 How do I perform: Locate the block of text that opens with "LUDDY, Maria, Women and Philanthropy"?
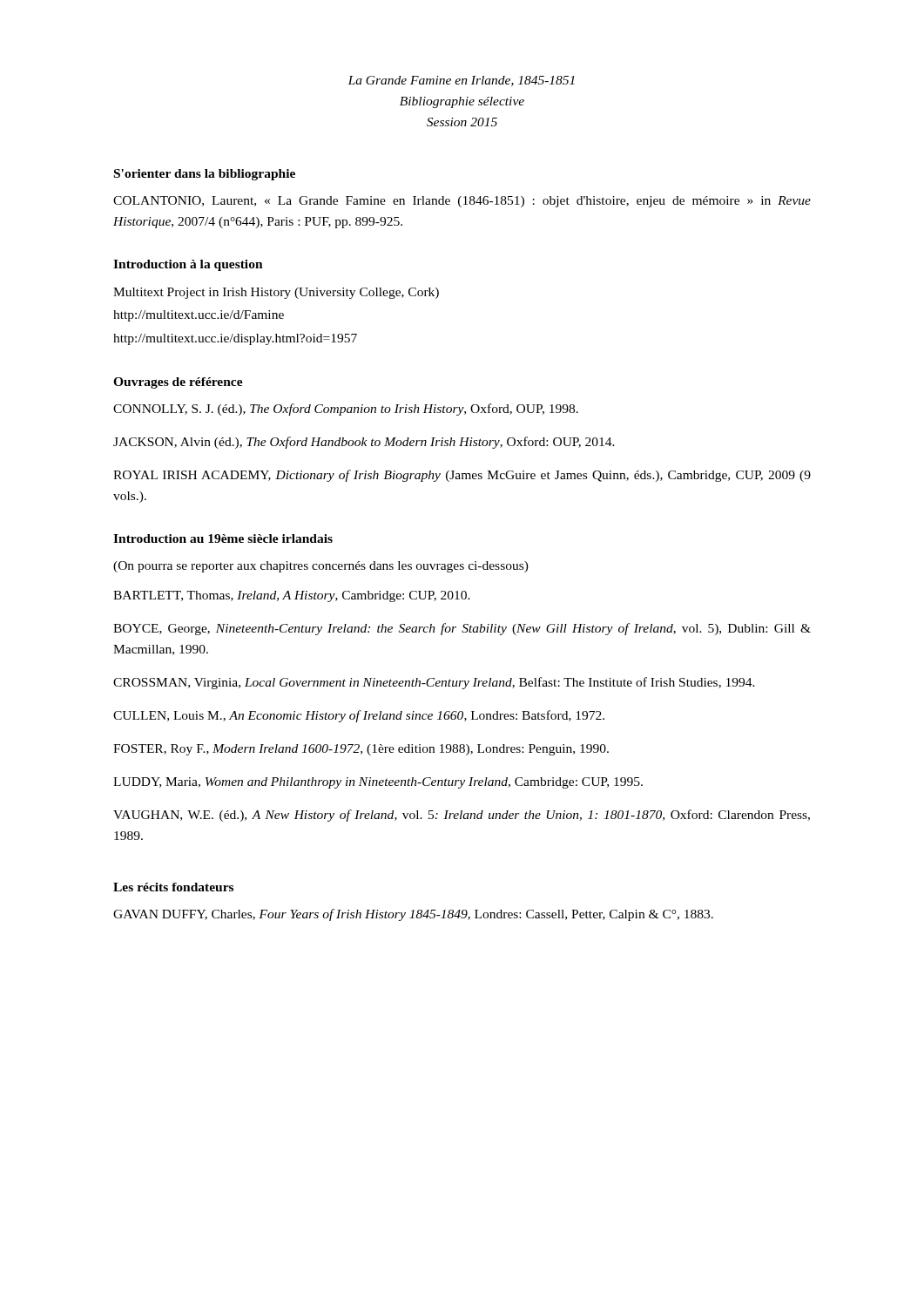[x=378, y=781]
